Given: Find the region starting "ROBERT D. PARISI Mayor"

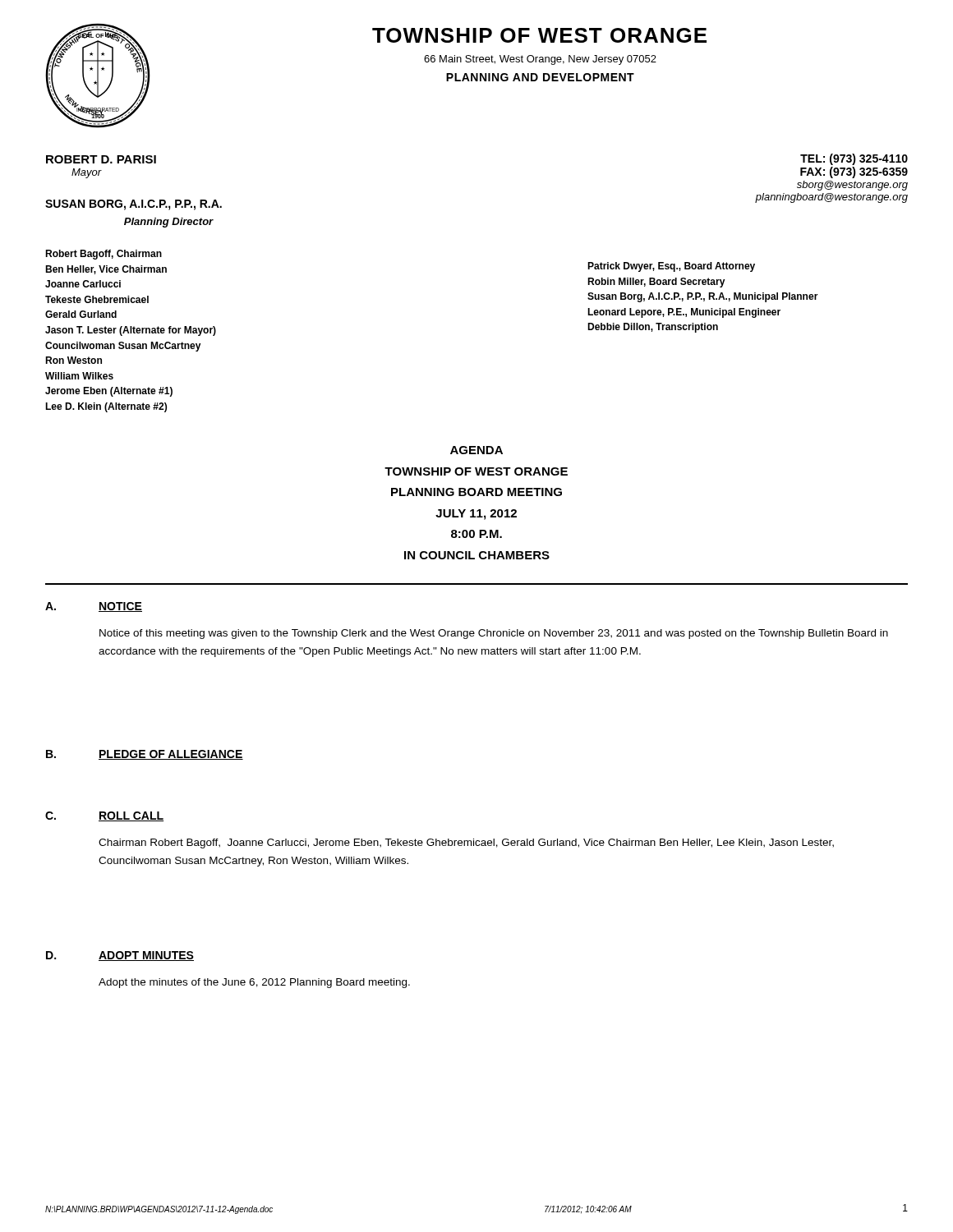Looking at the screenshot, I should 101,165.
